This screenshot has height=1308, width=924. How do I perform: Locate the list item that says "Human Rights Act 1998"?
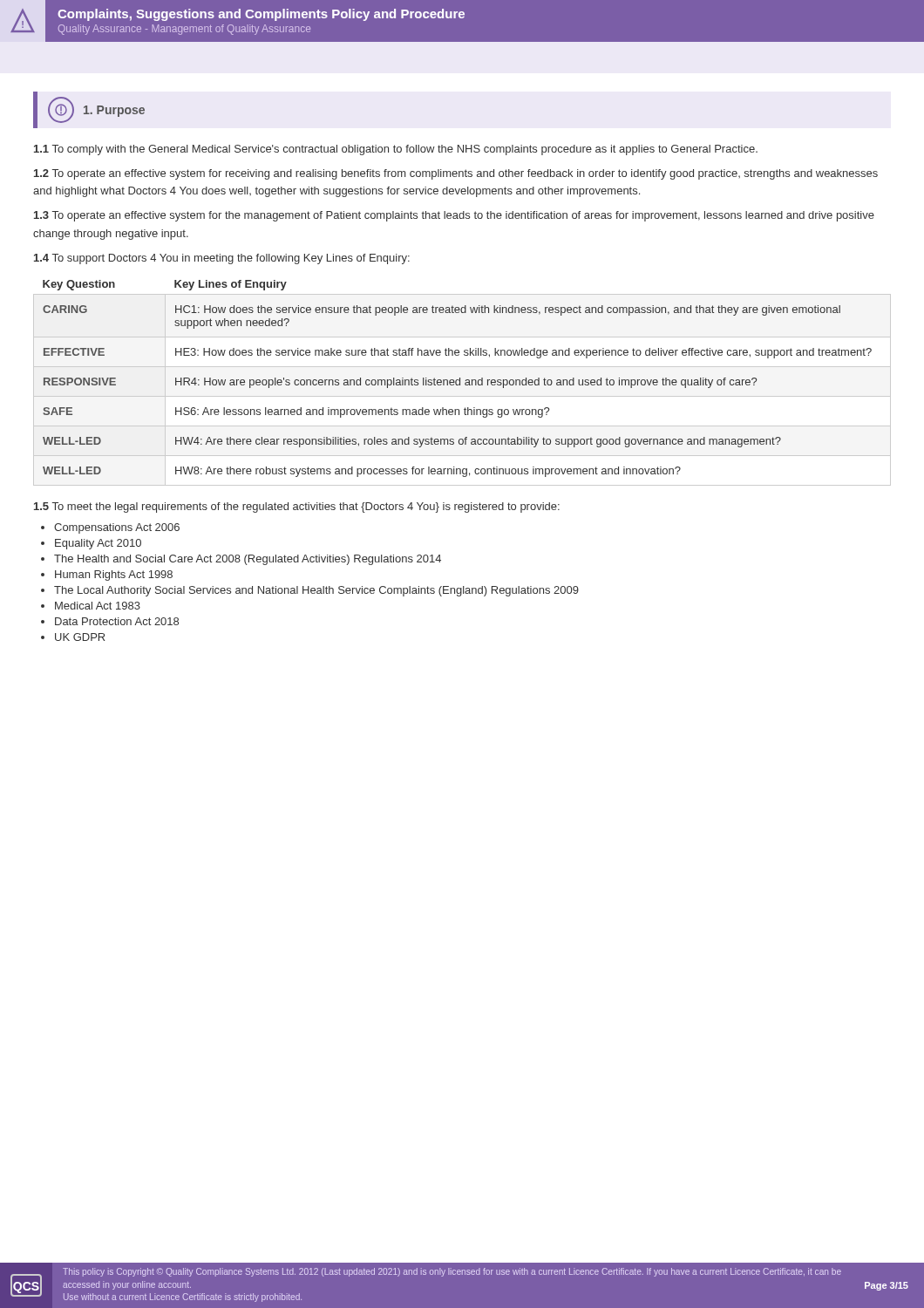[114, 574]
